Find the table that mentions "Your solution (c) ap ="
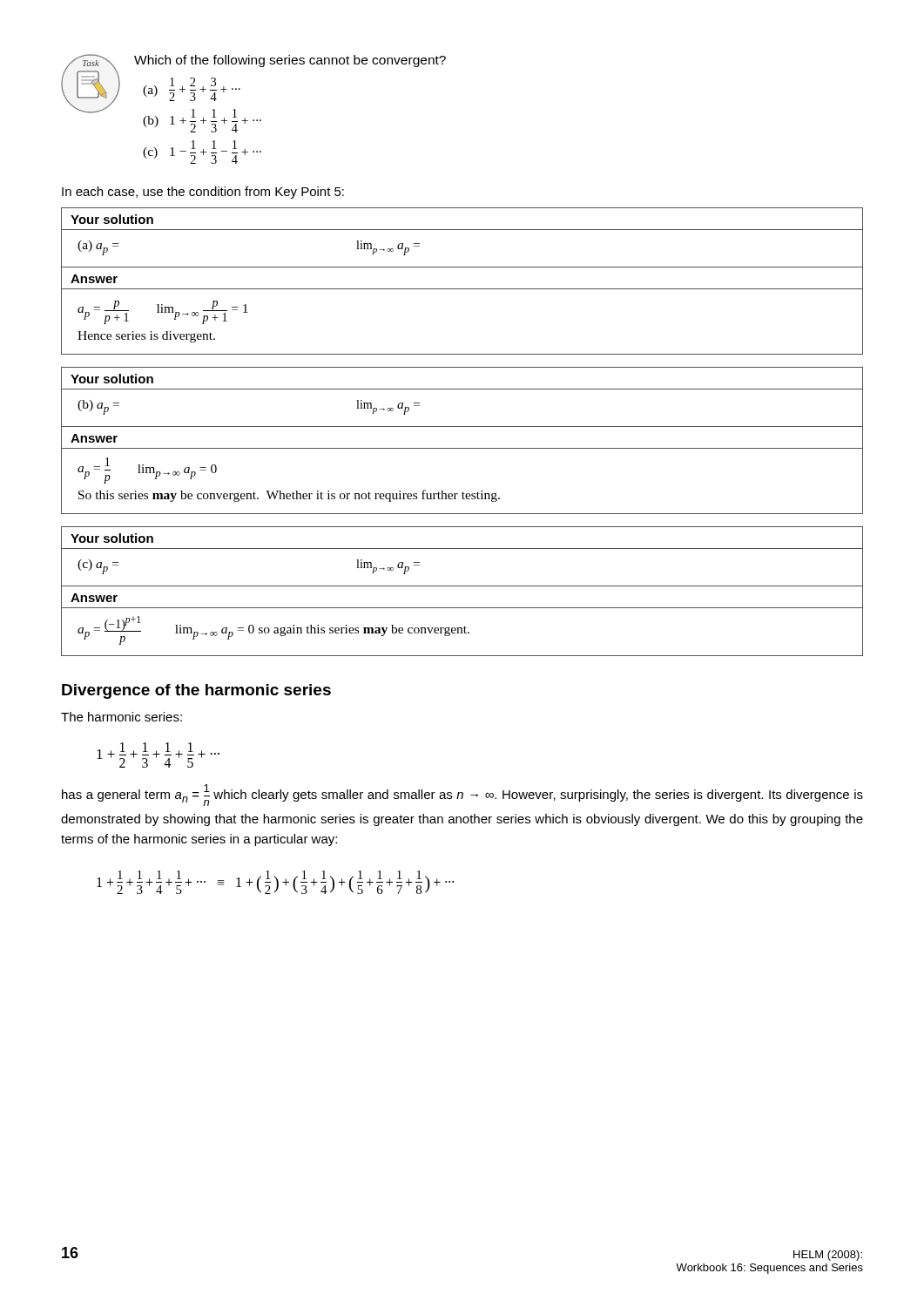This screenshot has height=1307, width=924. [462, 556]
